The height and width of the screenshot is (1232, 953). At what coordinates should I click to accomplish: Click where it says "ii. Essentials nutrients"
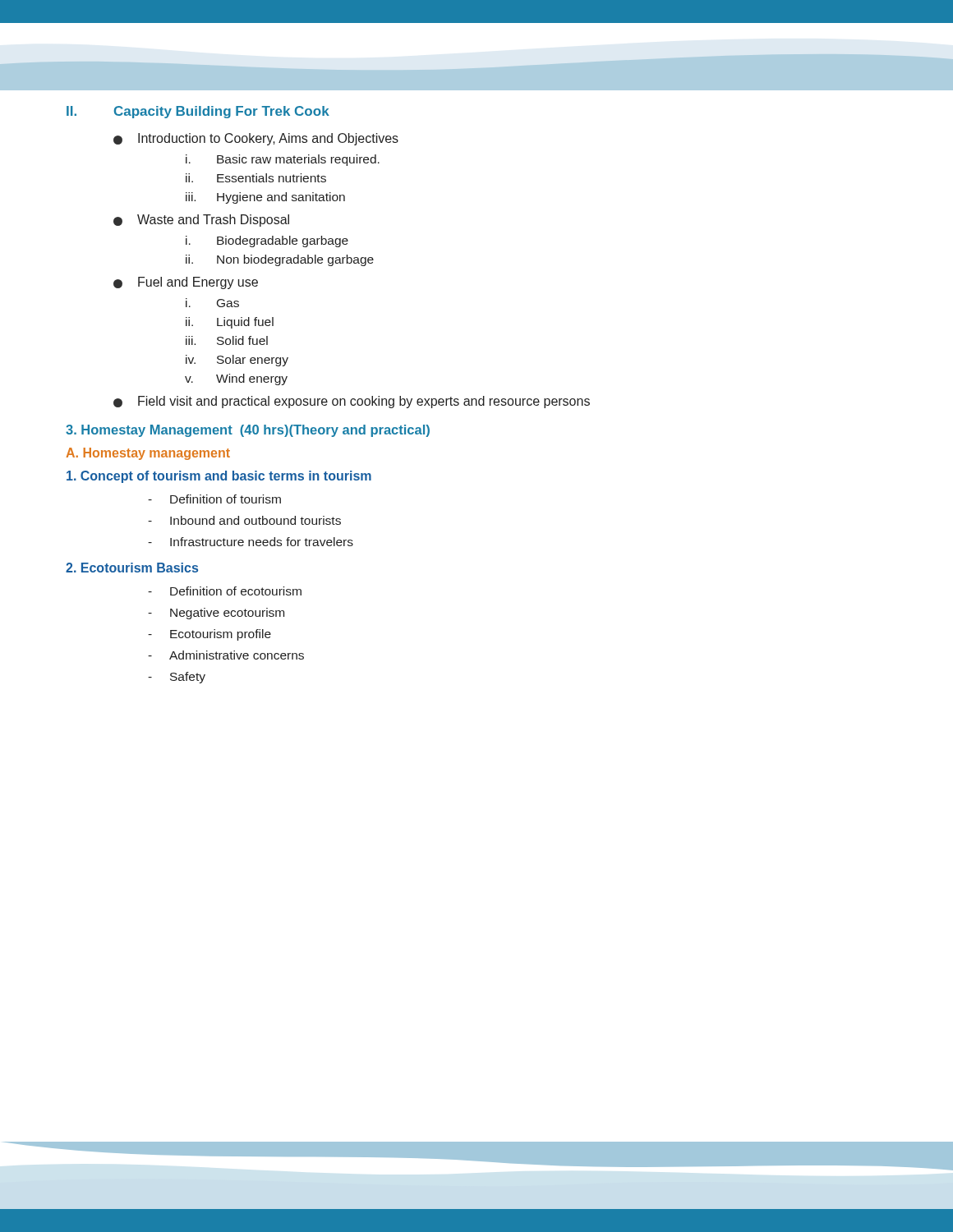pyautogui.click(x=256, y=178)
